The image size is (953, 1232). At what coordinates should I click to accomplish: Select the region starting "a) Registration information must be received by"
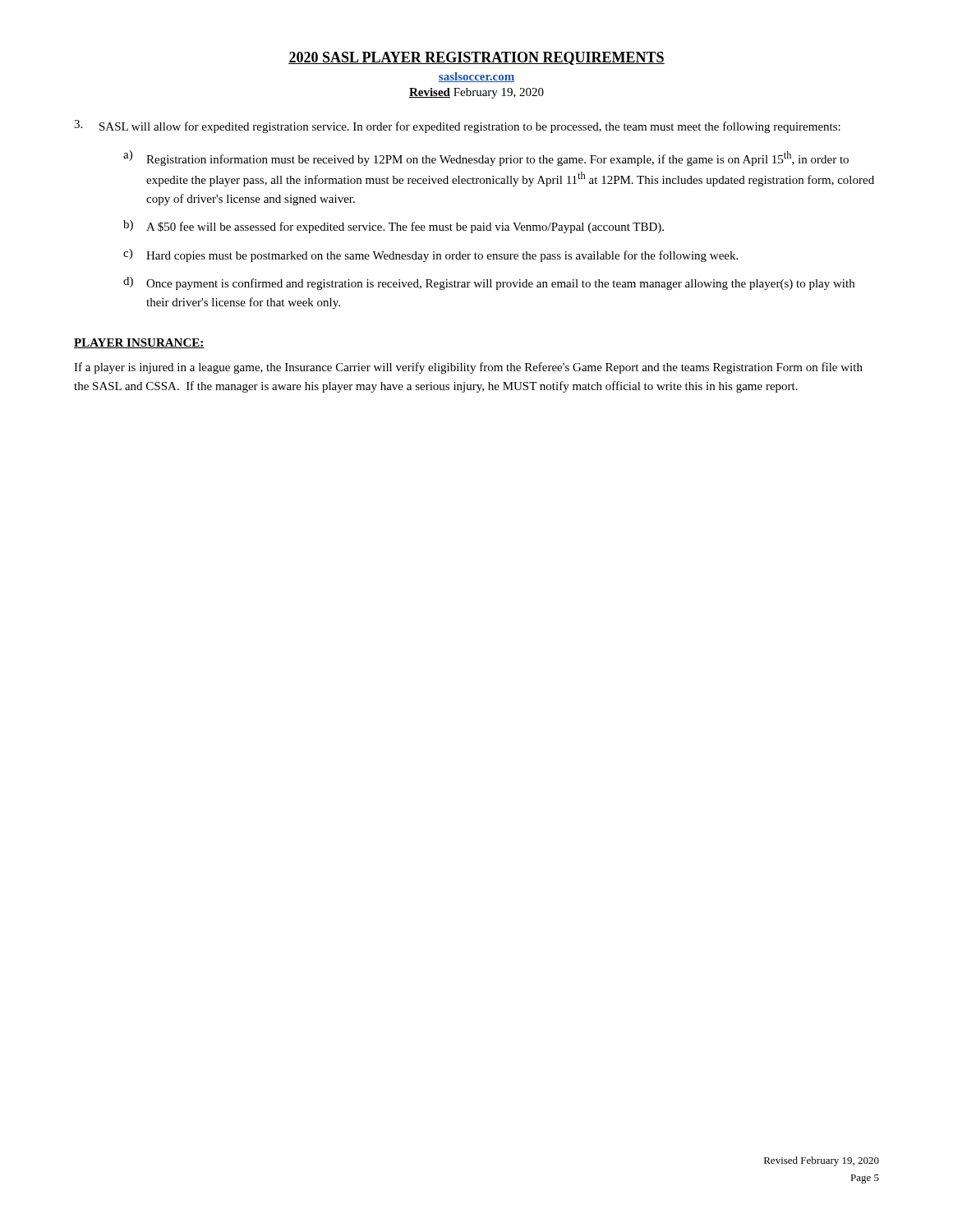click(501, 178)
